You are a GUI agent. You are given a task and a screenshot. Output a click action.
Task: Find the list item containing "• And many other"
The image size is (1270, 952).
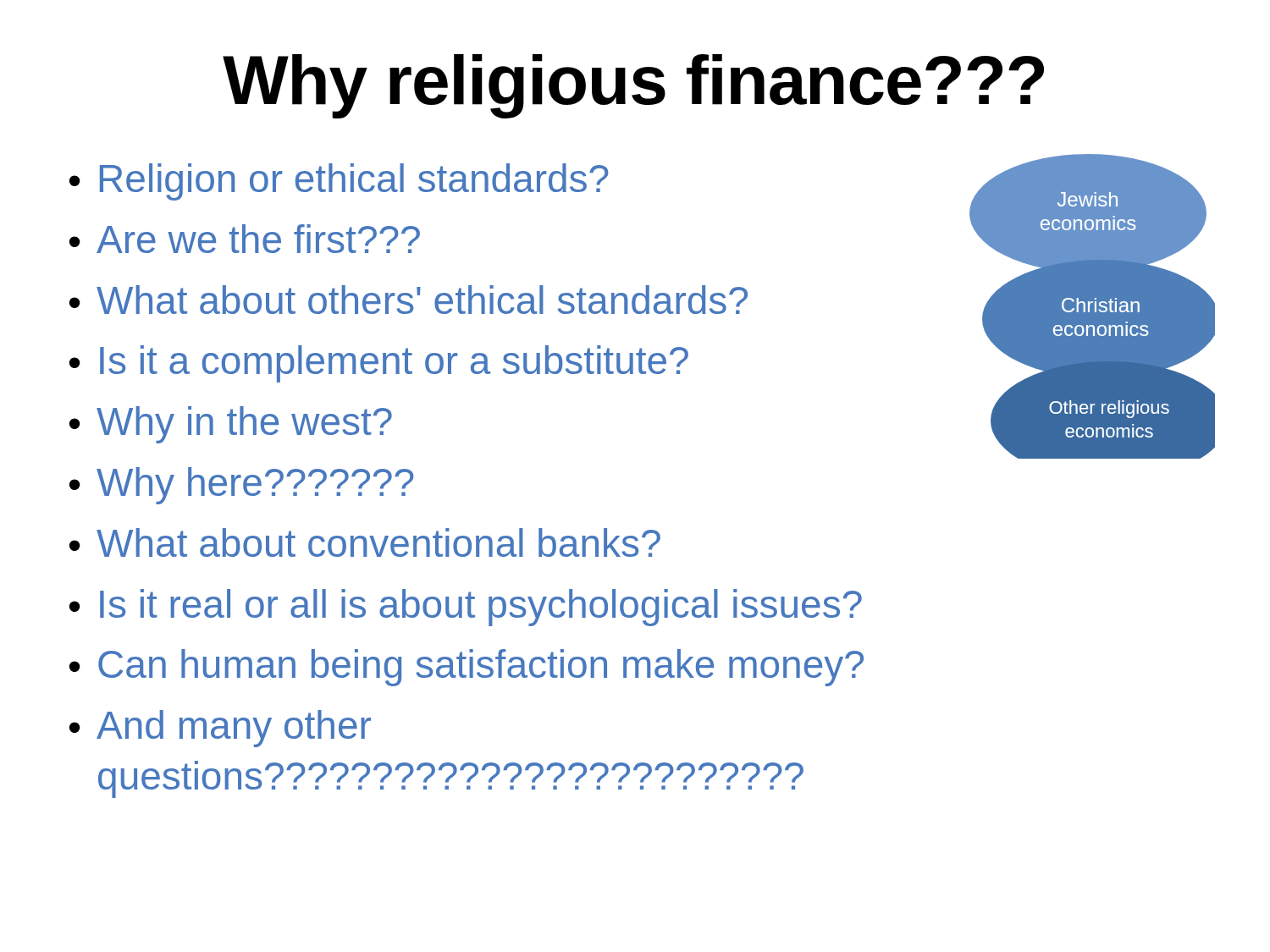pos(499,751)
